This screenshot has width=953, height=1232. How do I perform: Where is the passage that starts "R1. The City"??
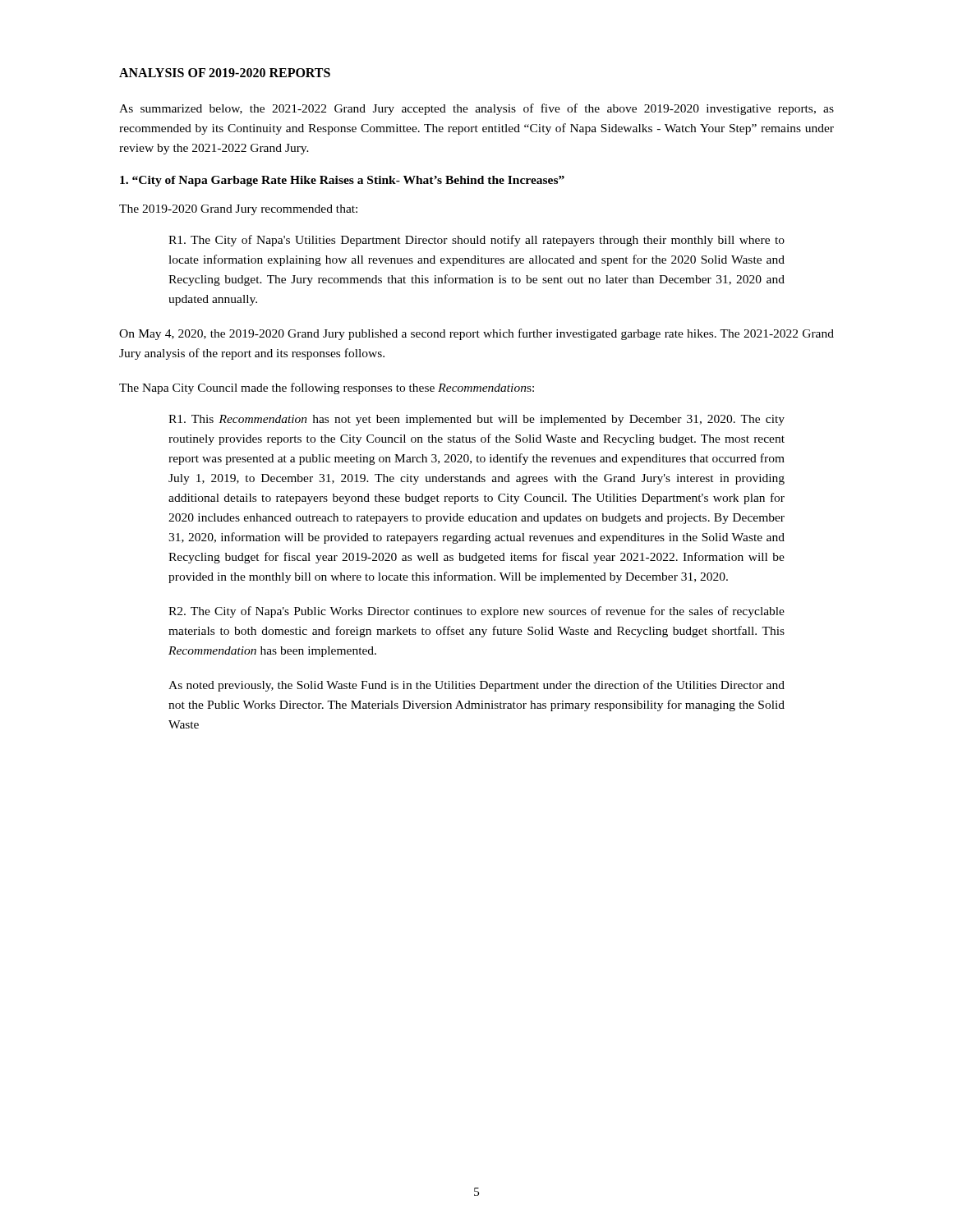pyautogui.click(x=476, y=269)
